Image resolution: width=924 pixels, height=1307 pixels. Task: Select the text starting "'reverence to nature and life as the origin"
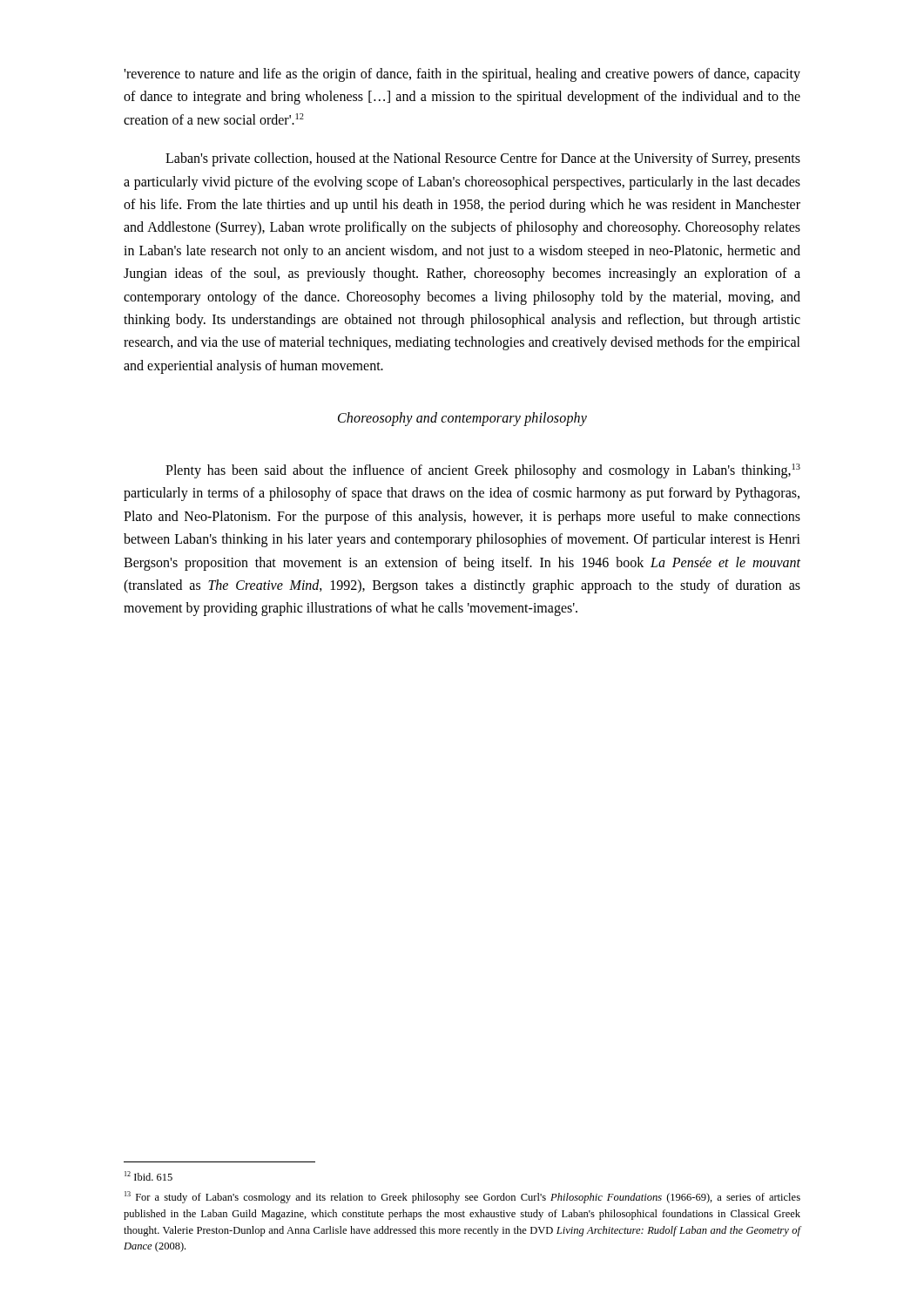(x=462, y=97)
